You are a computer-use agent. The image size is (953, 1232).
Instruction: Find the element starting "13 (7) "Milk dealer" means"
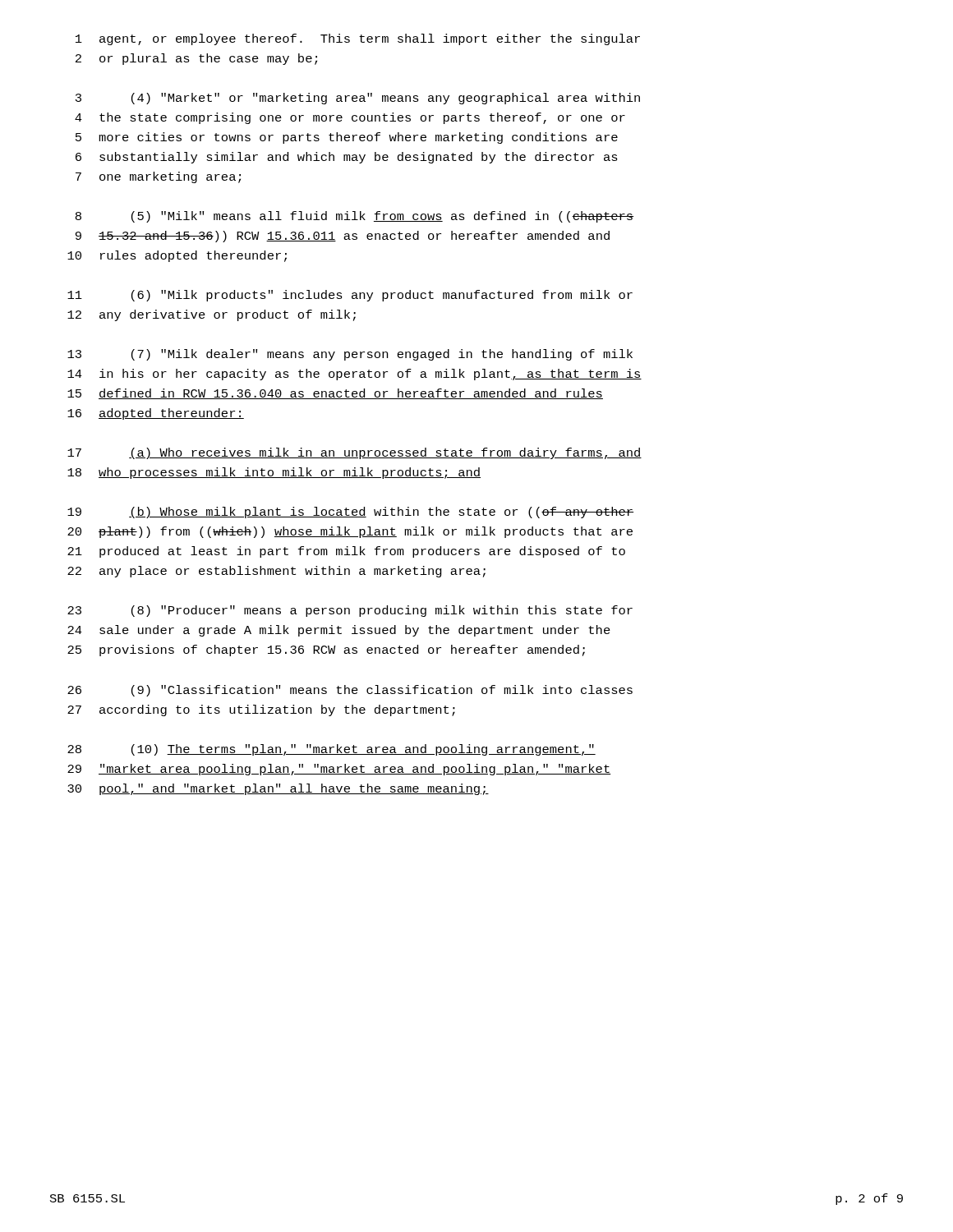341,355
